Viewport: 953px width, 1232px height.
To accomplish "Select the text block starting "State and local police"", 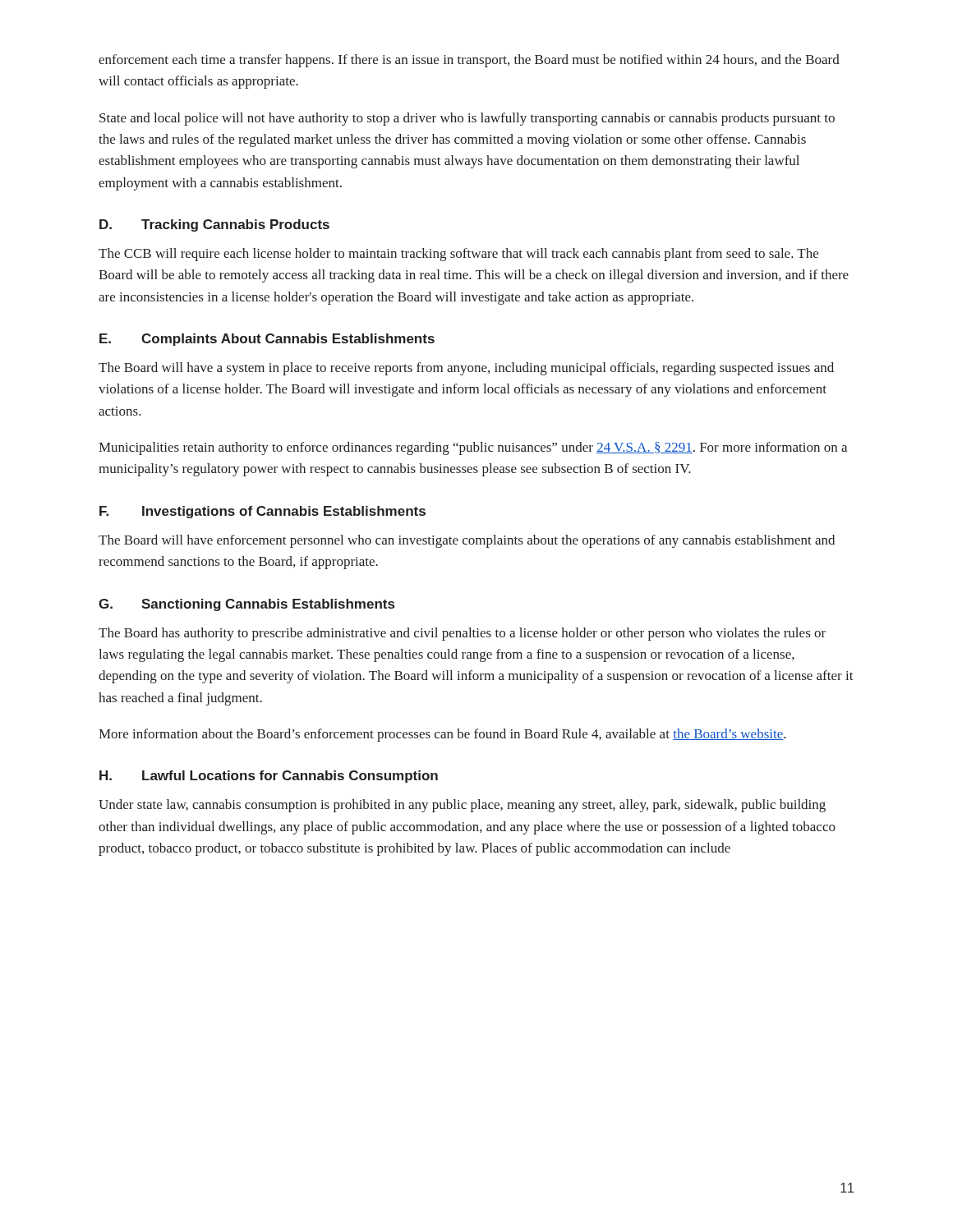I will pyautogui.click(x=467, y=150).
